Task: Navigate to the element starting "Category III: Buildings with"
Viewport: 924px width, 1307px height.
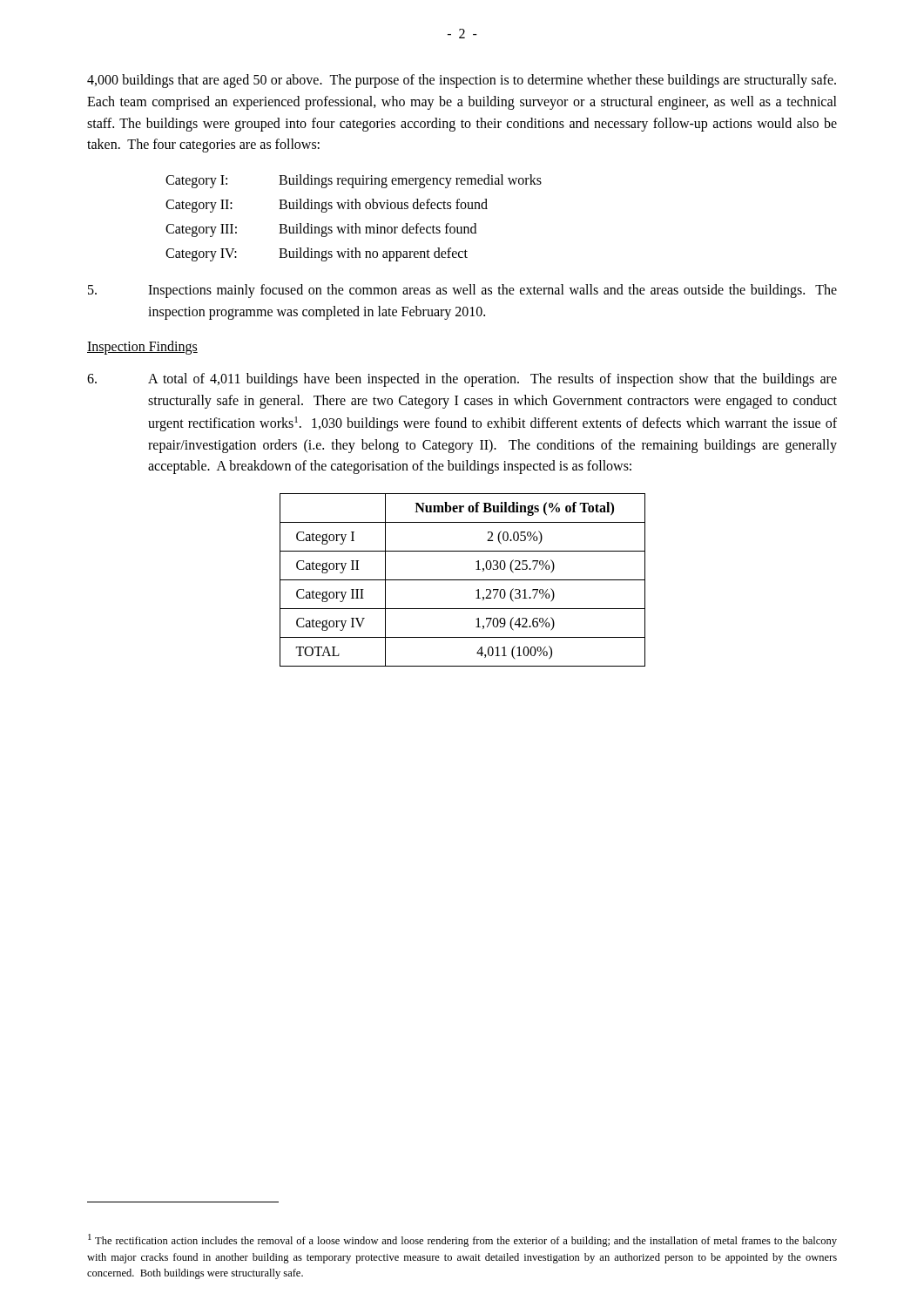Action: point(321,229)
